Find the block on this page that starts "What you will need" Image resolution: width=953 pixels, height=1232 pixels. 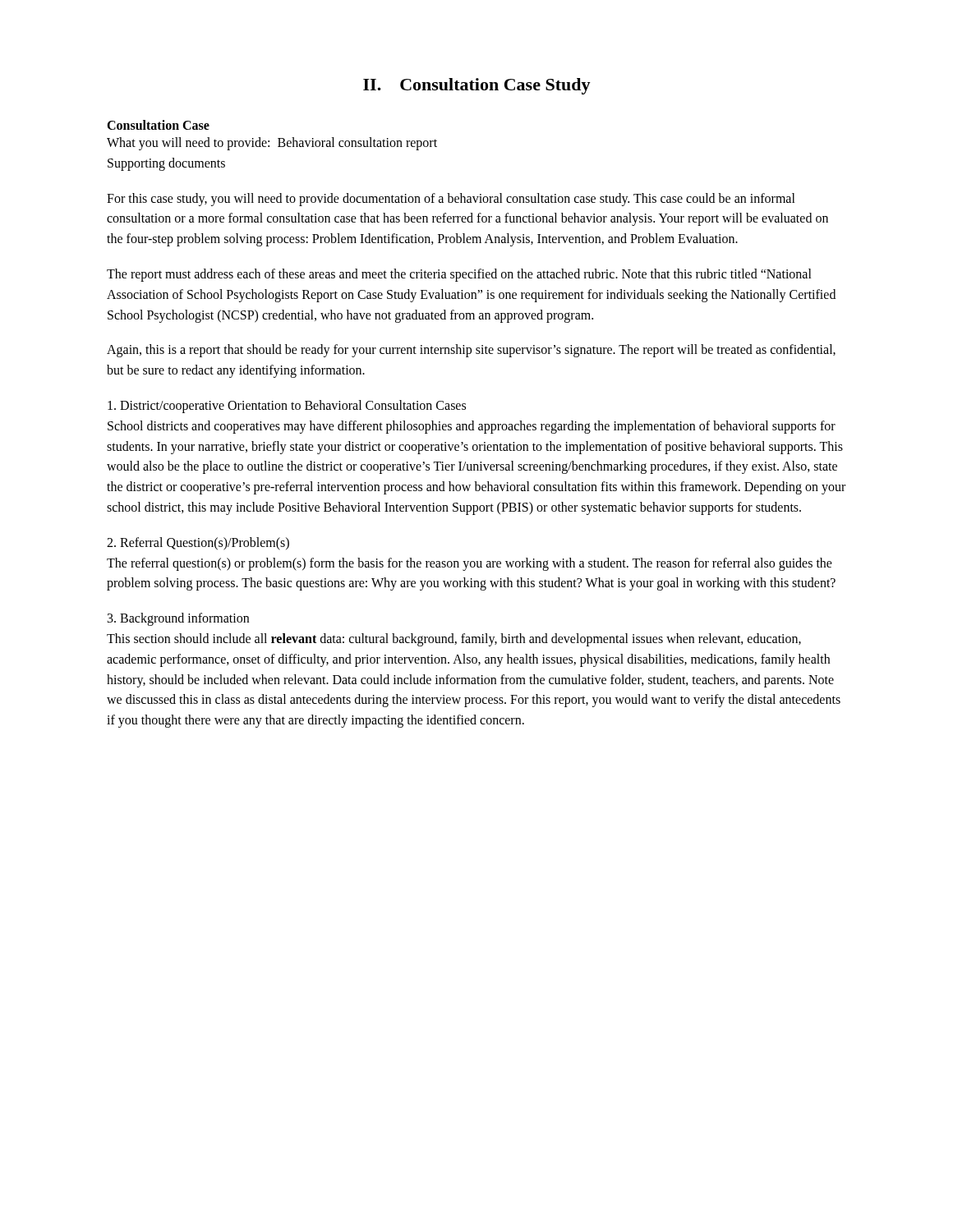[272, 144]
